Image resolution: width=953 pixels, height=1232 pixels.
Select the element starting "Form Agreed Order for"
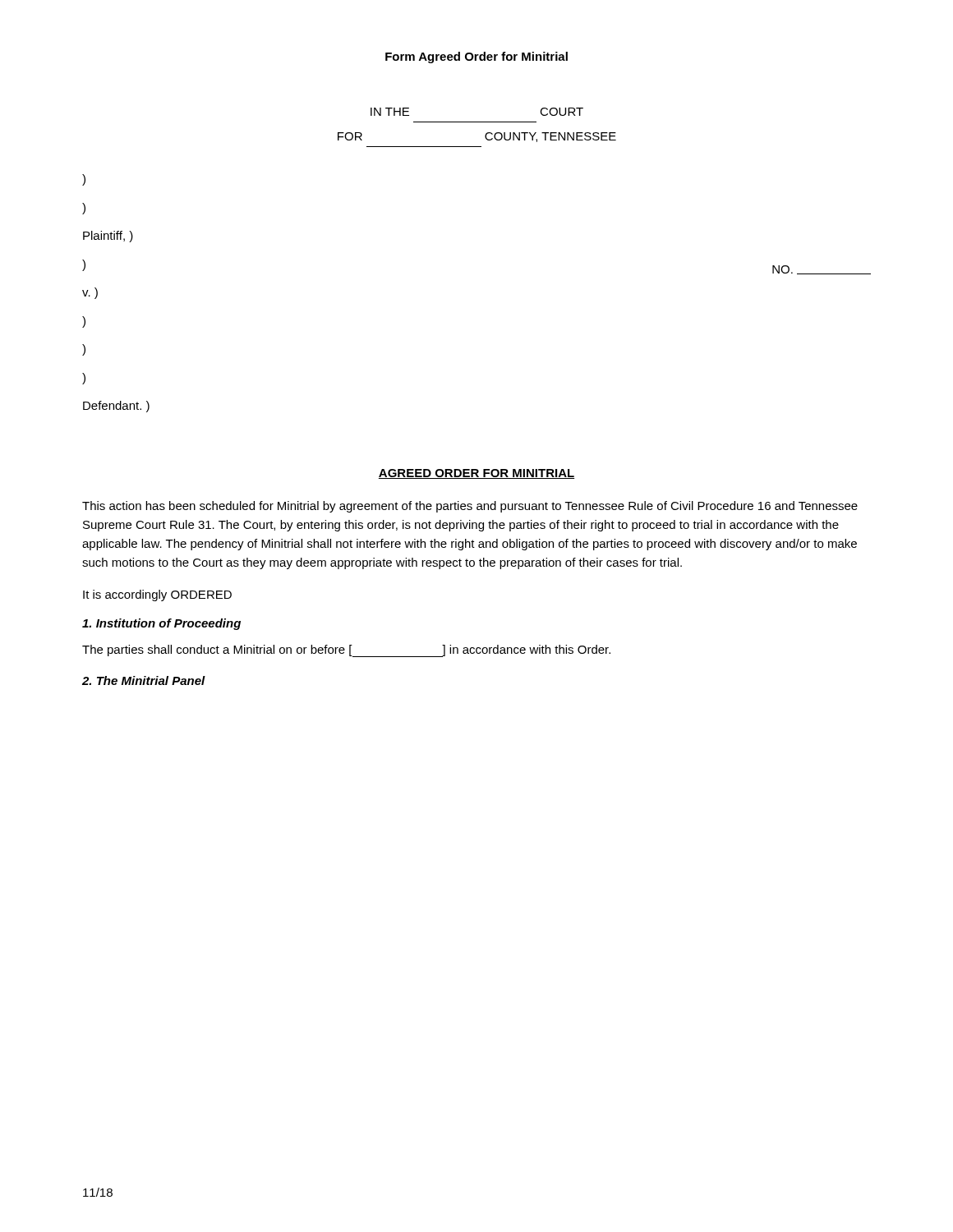tap(476, 56)
